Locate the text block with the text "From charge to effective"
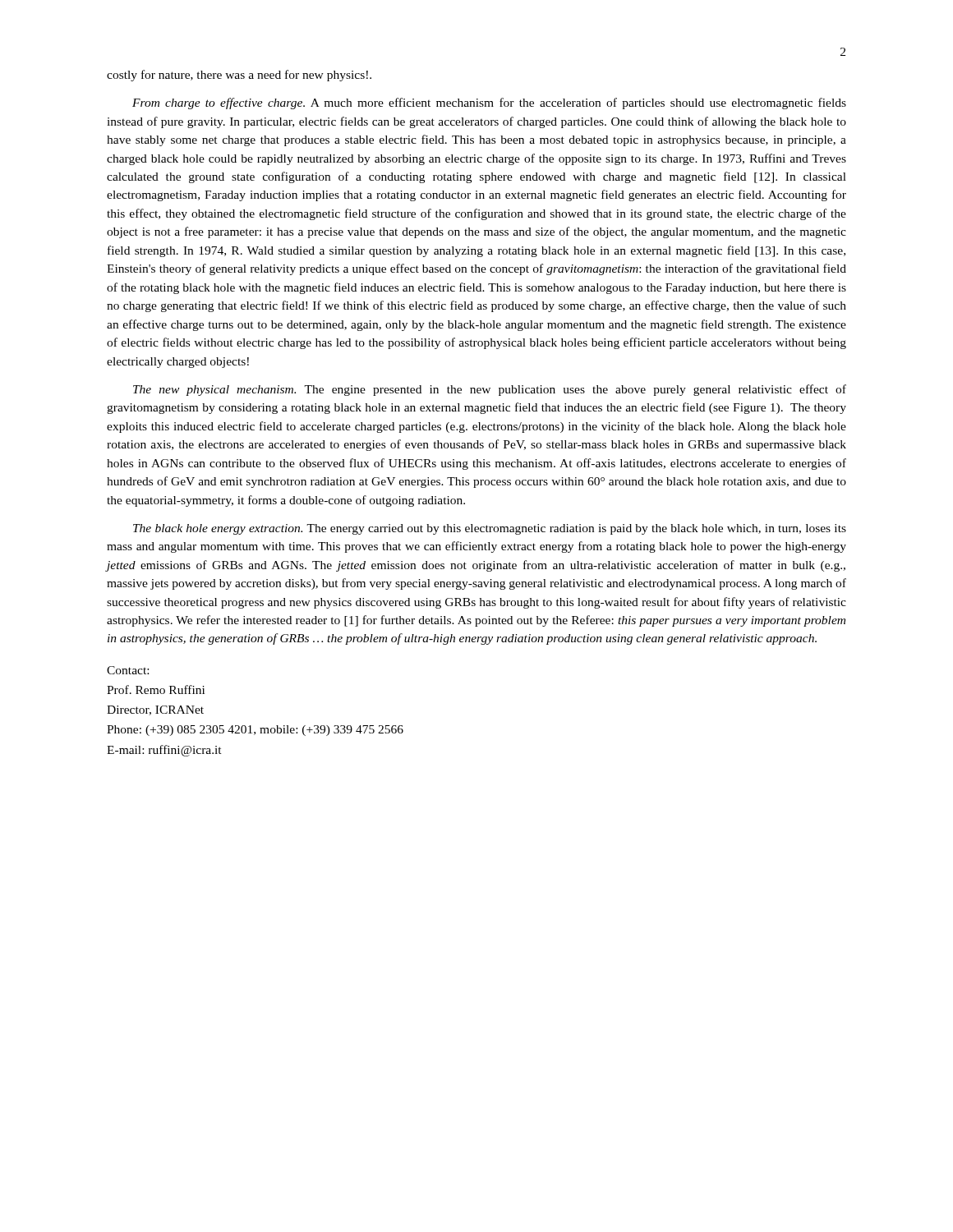This screenshot has height=1232, width=953. [x=476, y=232]
